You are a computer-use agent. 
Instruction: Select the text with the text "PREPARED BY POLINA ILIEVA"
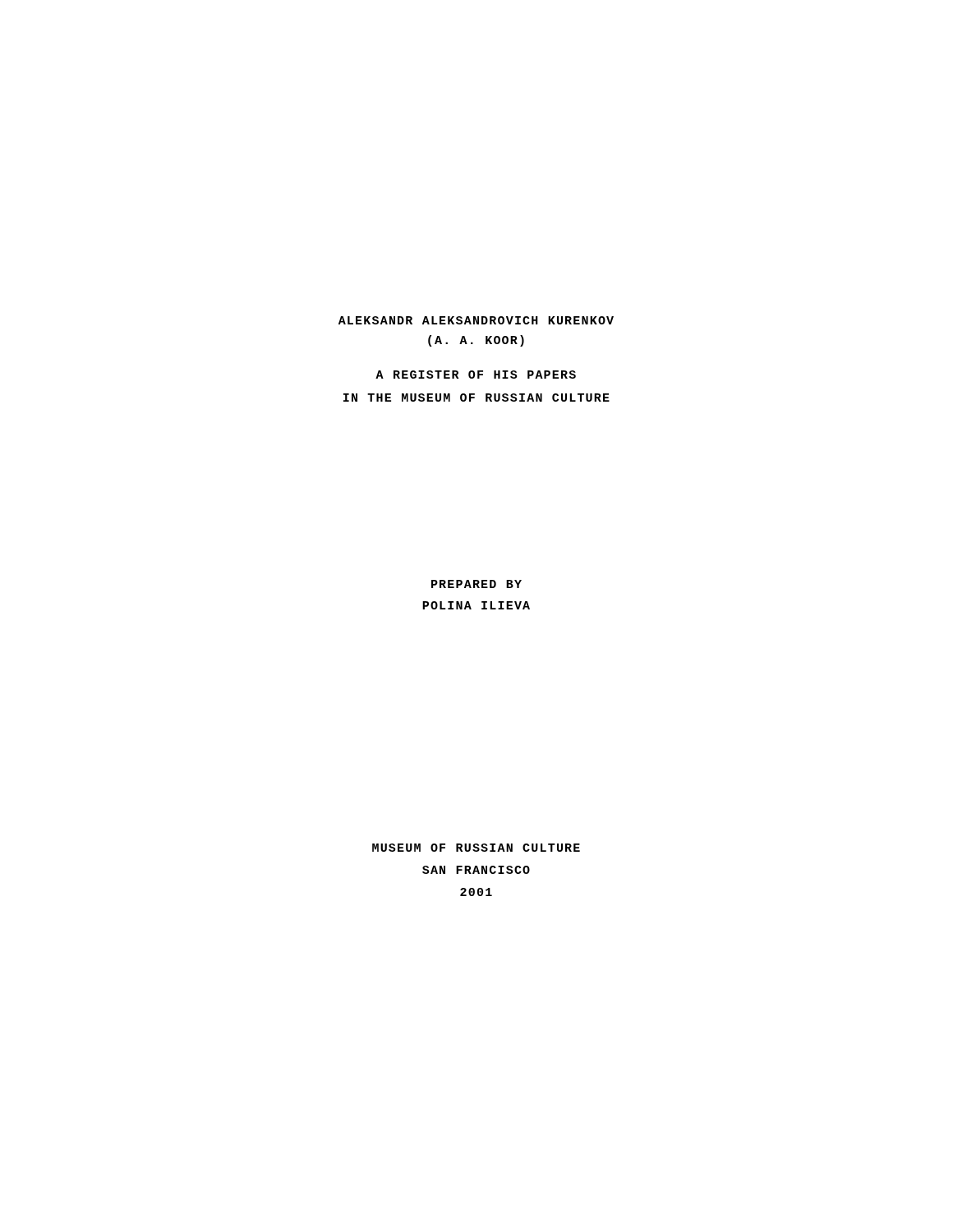(476, 596)
